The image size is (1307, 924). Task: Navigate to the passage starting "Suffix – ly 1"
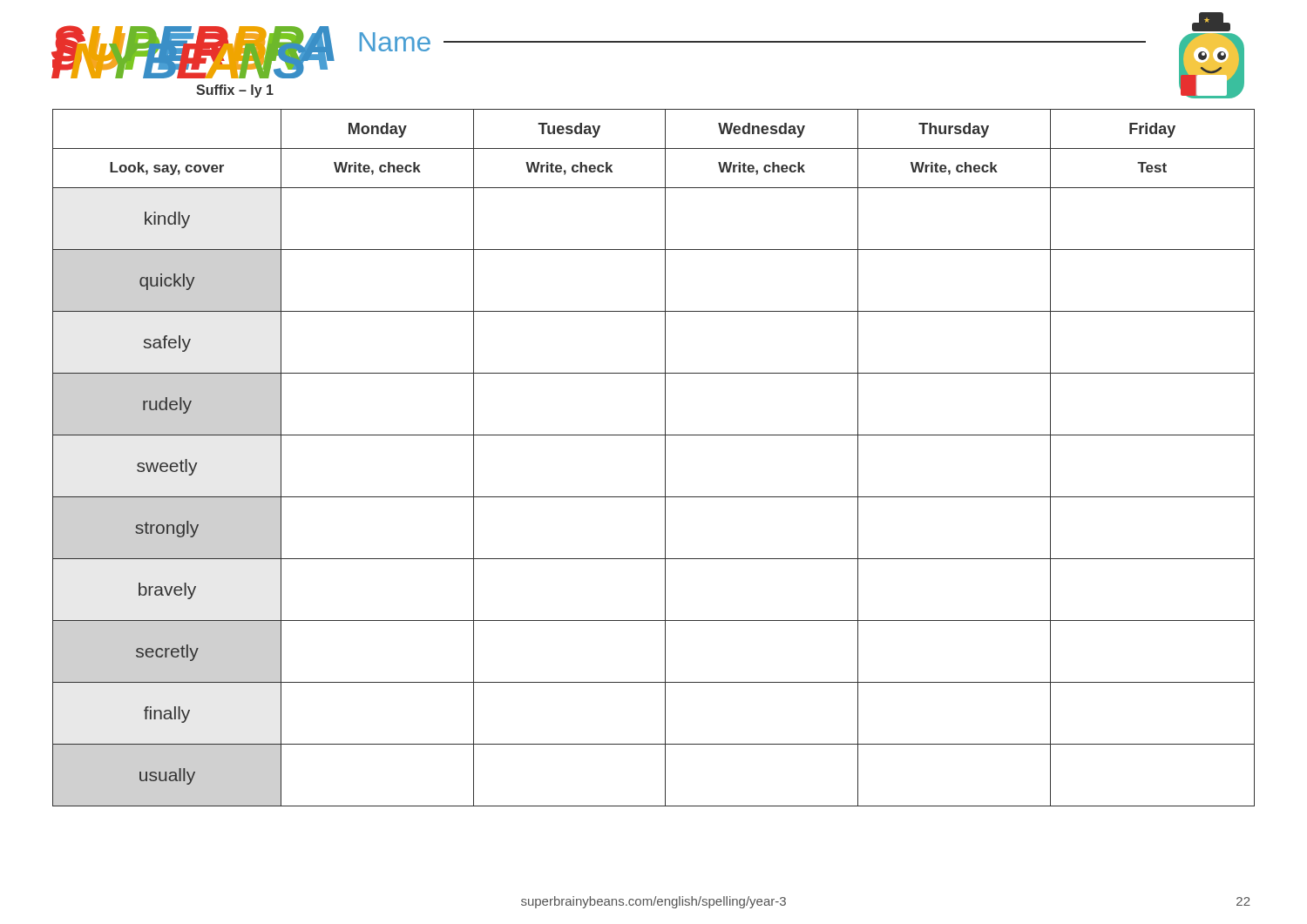(235, 90)
